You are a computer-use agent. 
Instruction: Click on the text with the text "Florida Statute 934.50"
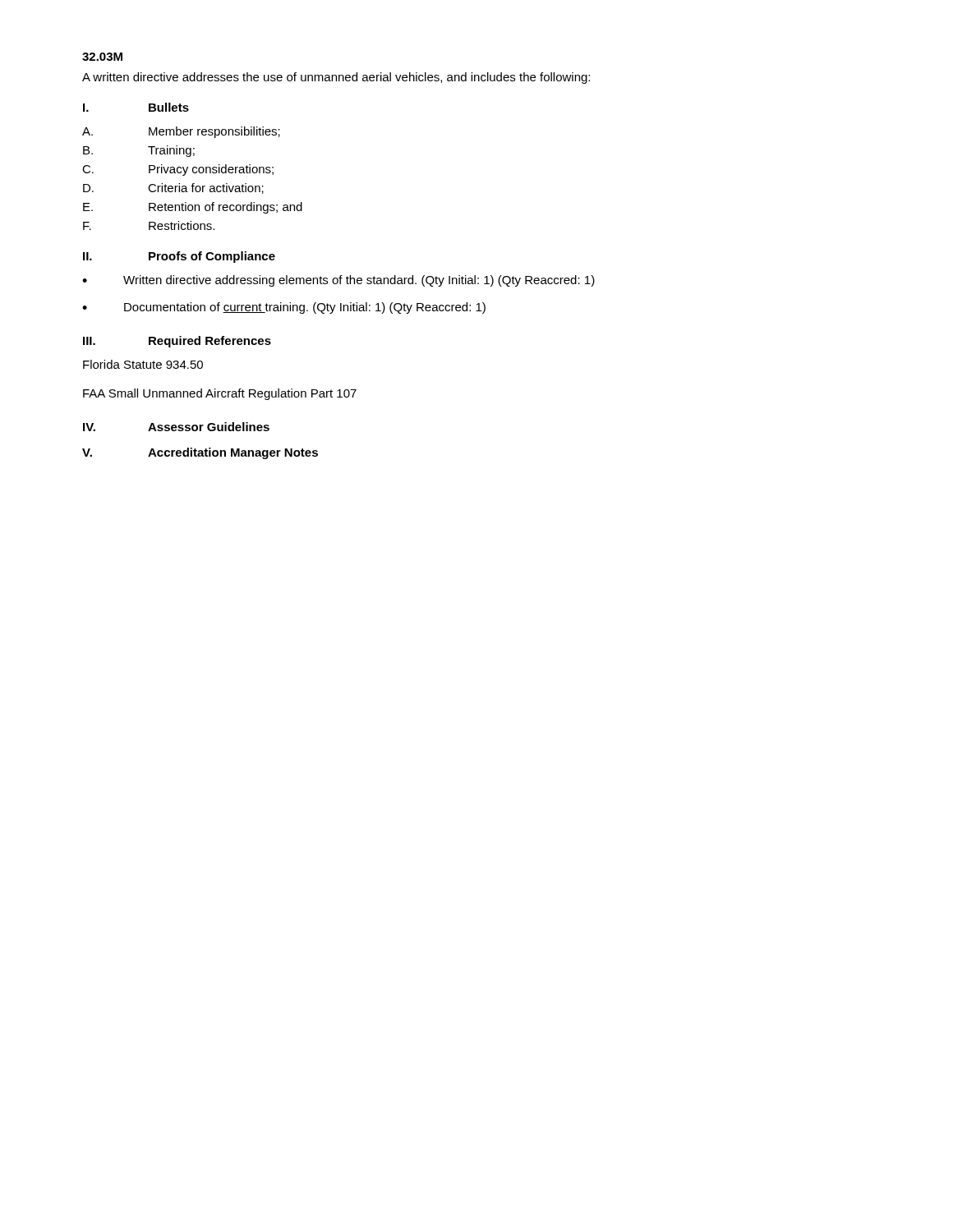click(x=143, y=365)
